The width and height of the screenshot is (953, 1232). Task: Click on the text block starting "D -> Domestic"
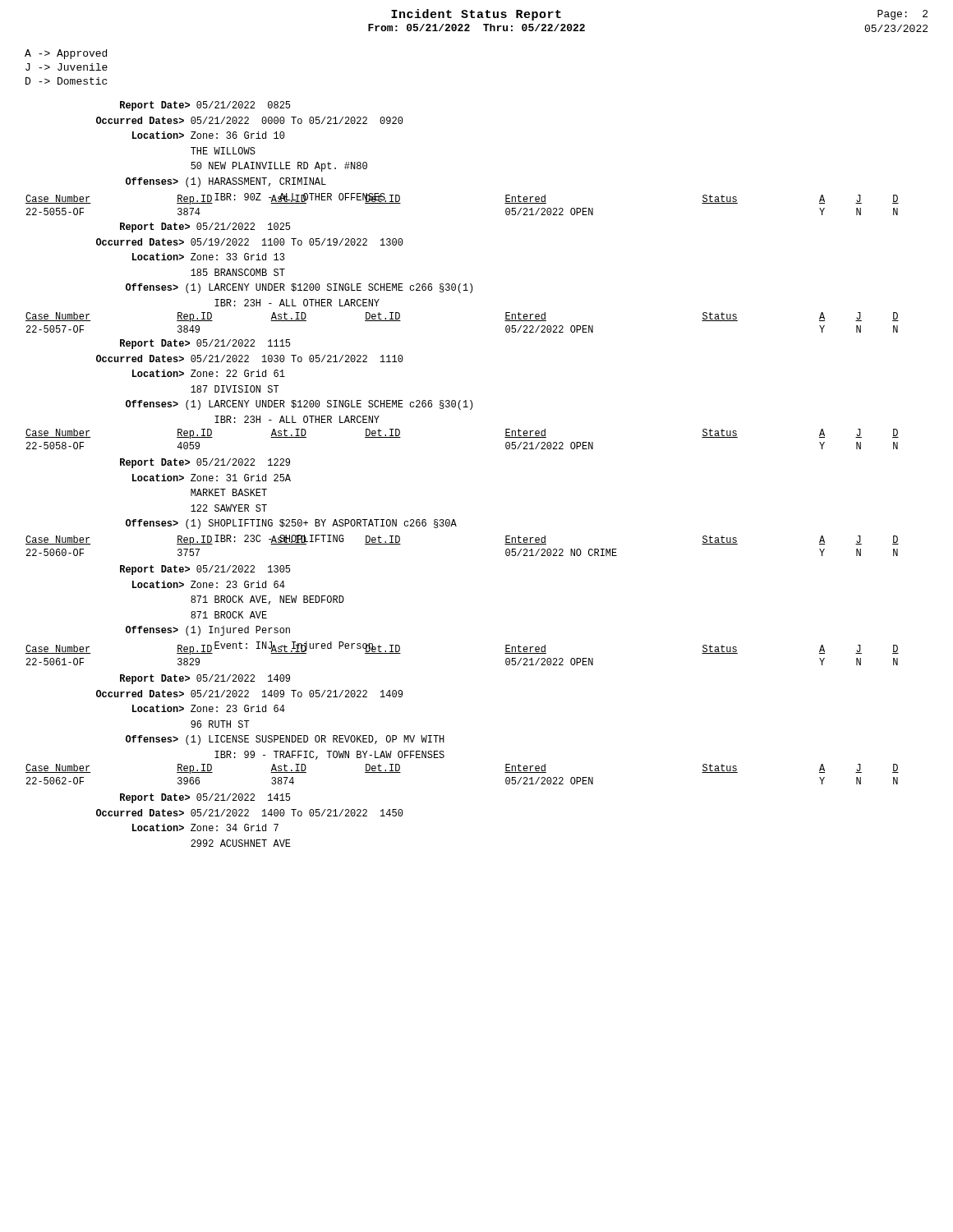click(66, 82)
